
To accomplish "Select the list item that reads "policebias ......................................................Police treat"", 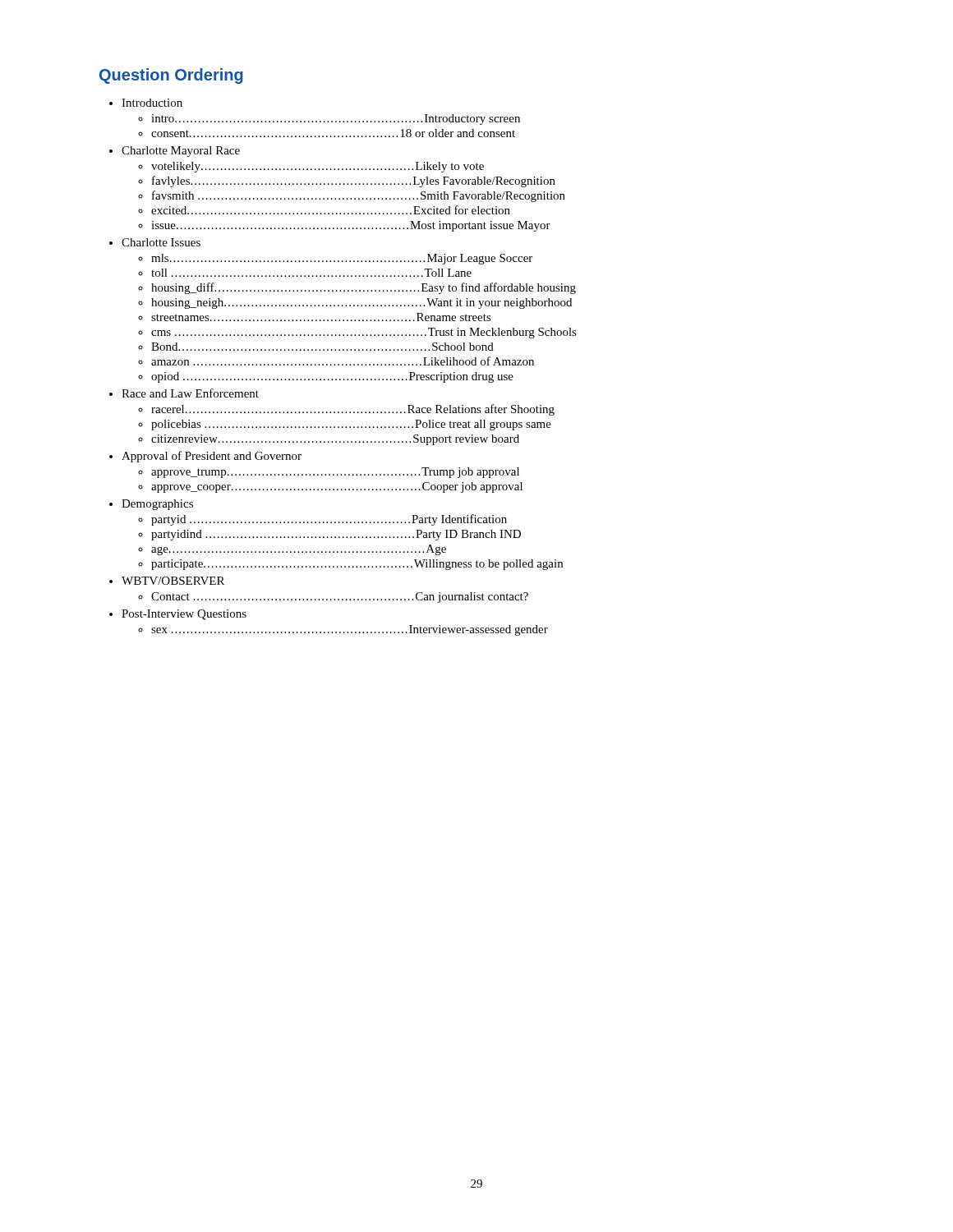I will (x=351, y=424).
